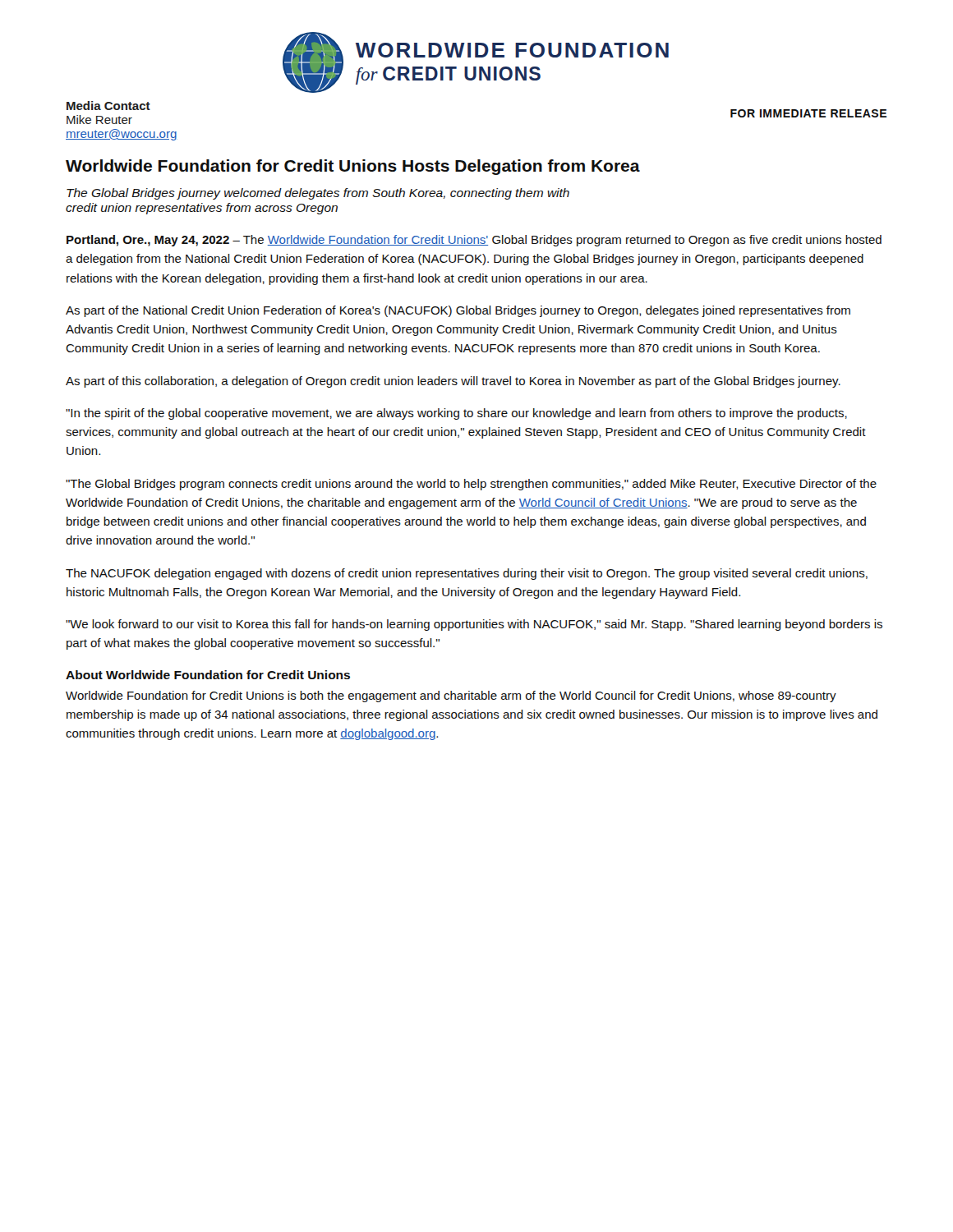The height and width of the screenshot is (1232, 953).
Task: Navigate to the passage starting ""We look forward to"
Action: point(474,633)
